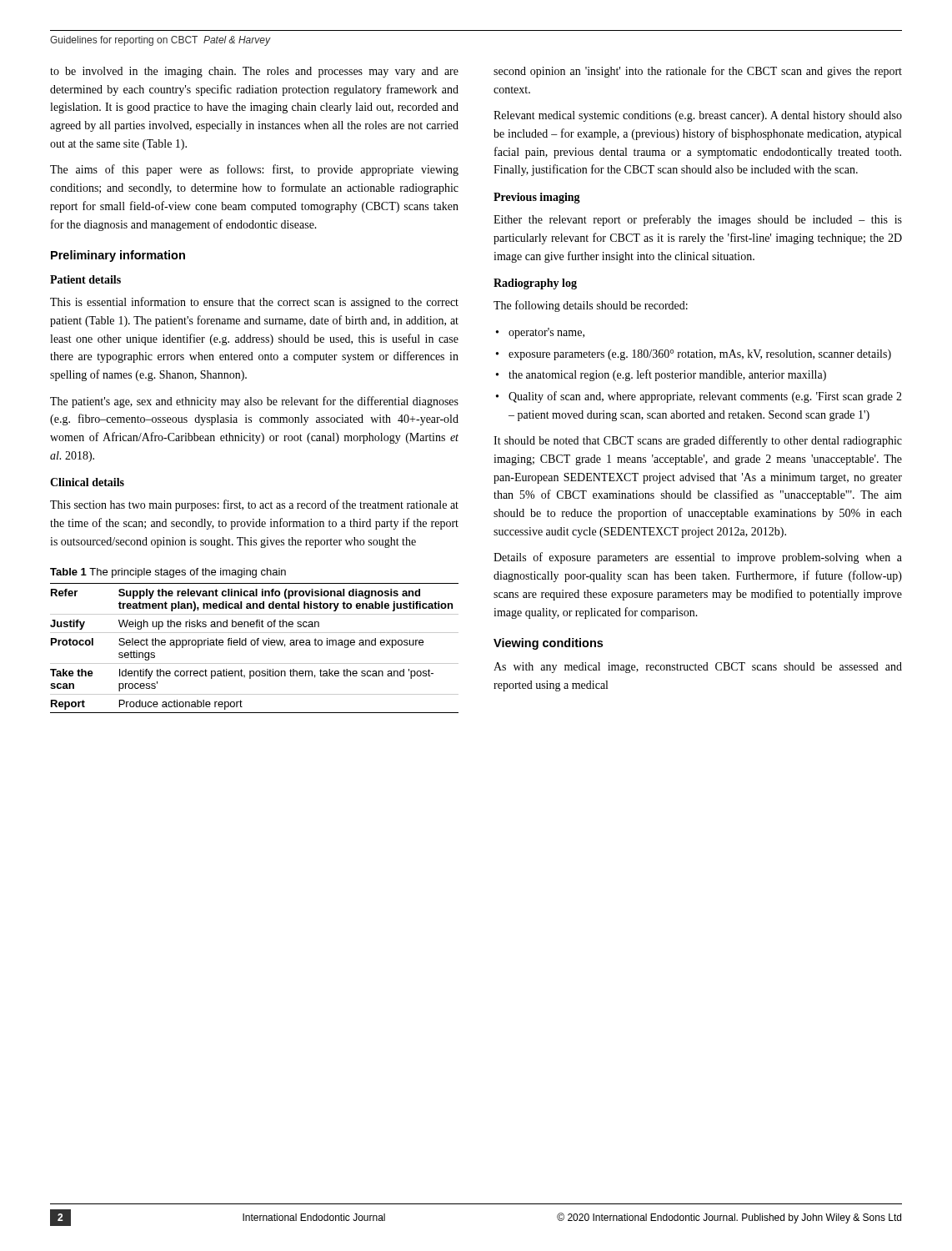Click on the text starting "Patient details"

[x=85, y=280]
